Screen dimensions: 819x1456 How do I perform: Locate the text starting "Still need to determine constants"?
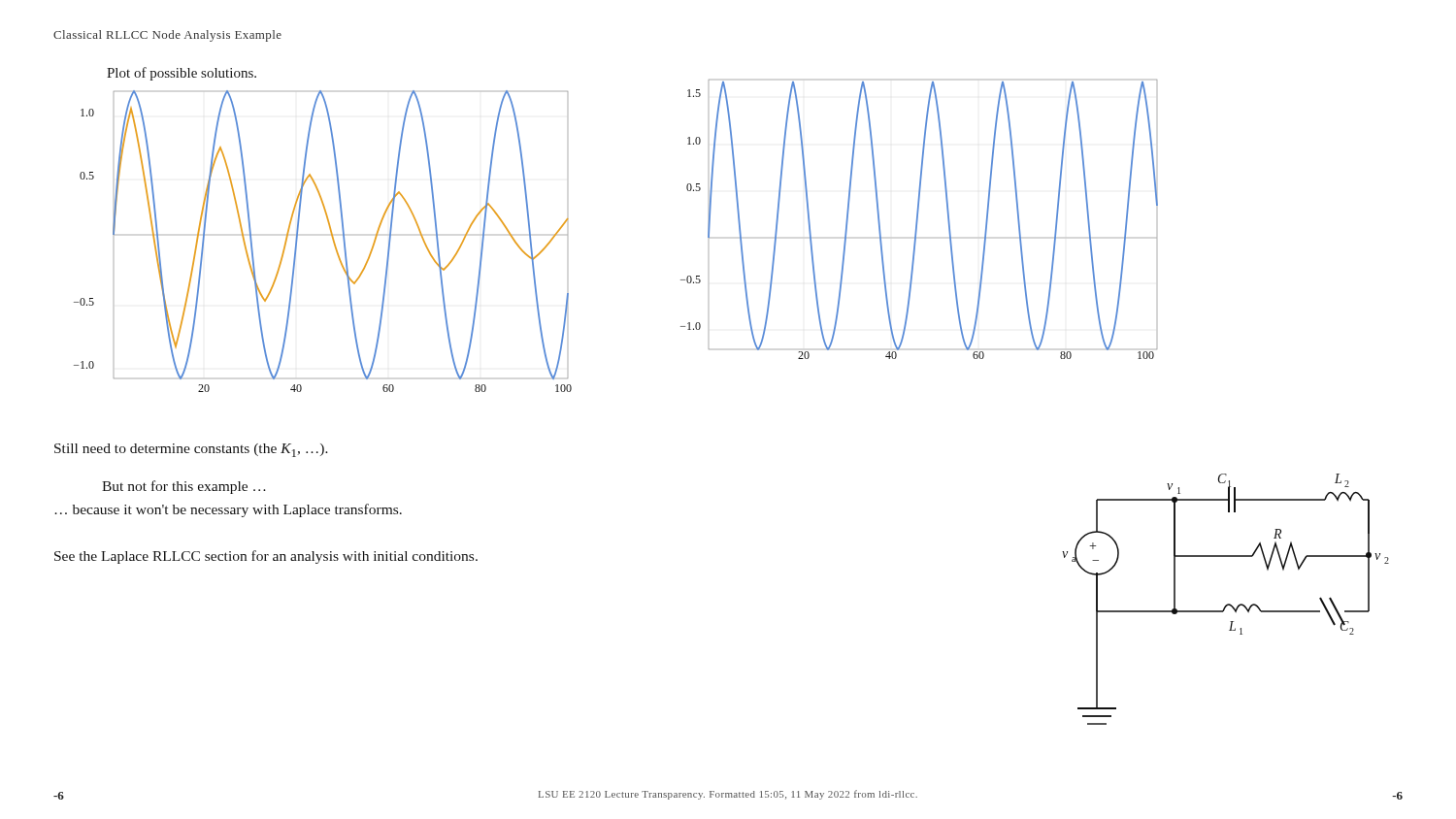click(191, 450)
